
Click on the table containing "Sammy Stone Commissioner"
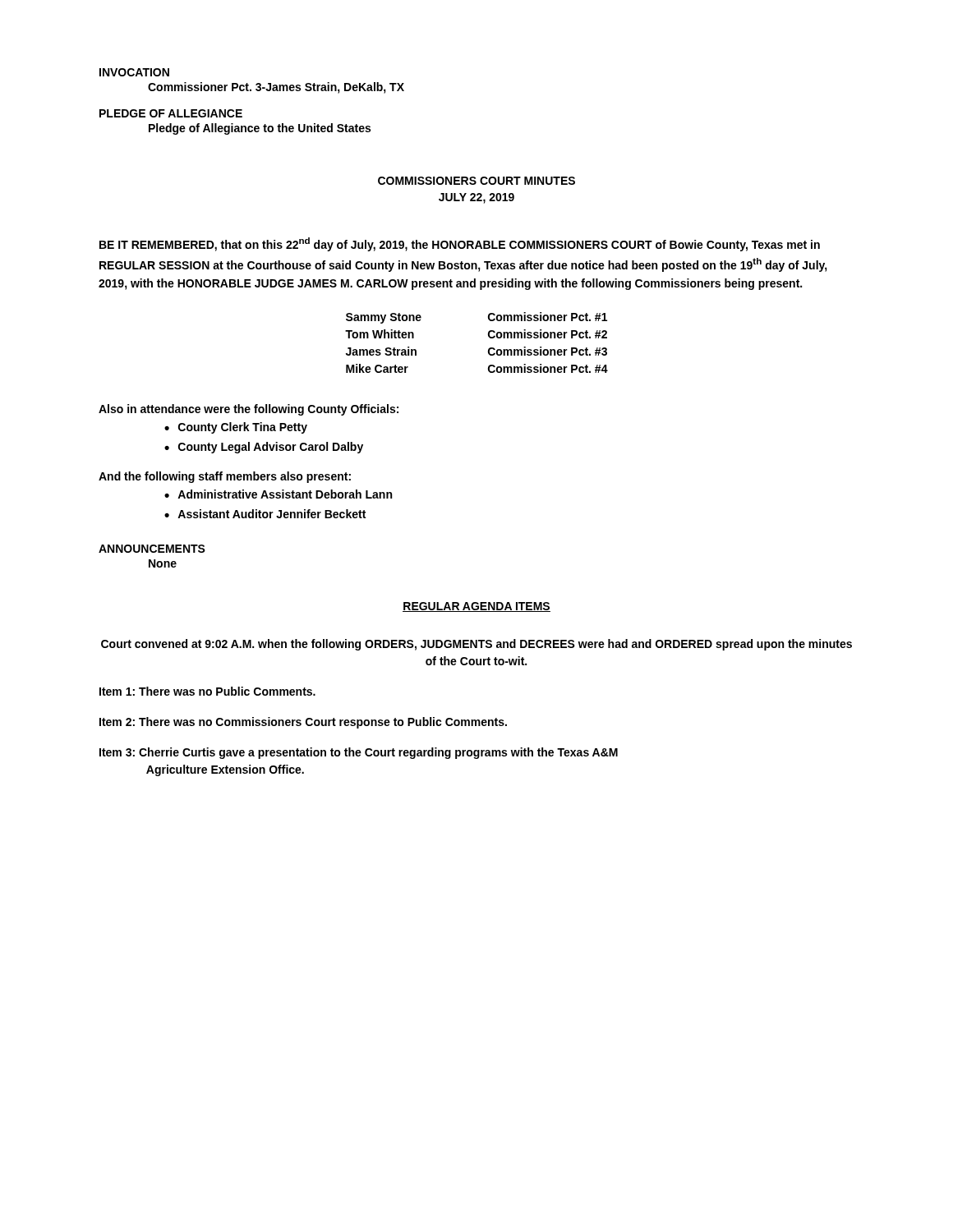476,345
